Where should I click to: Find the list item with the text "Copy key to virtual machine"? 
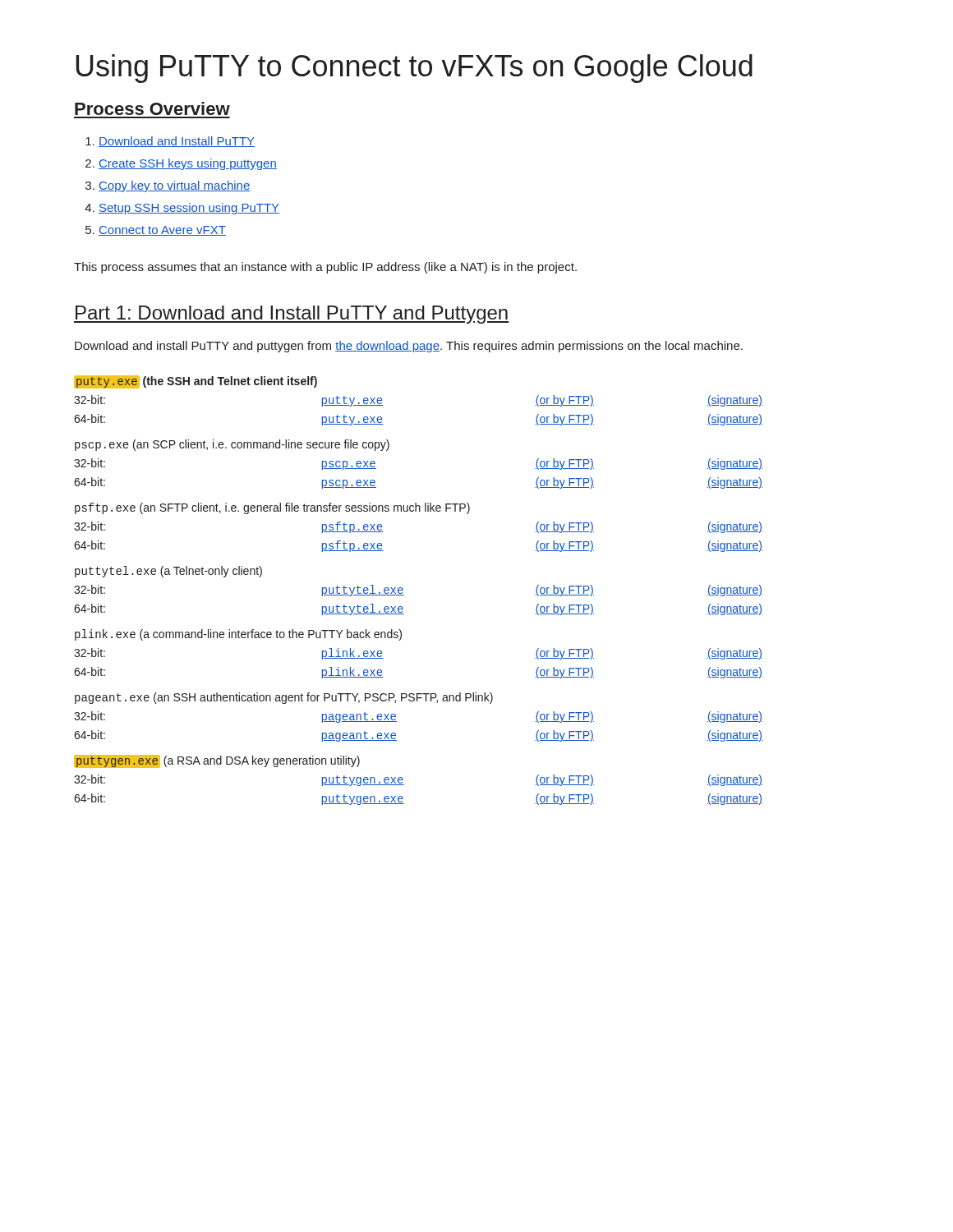click(x=174, y=186)
